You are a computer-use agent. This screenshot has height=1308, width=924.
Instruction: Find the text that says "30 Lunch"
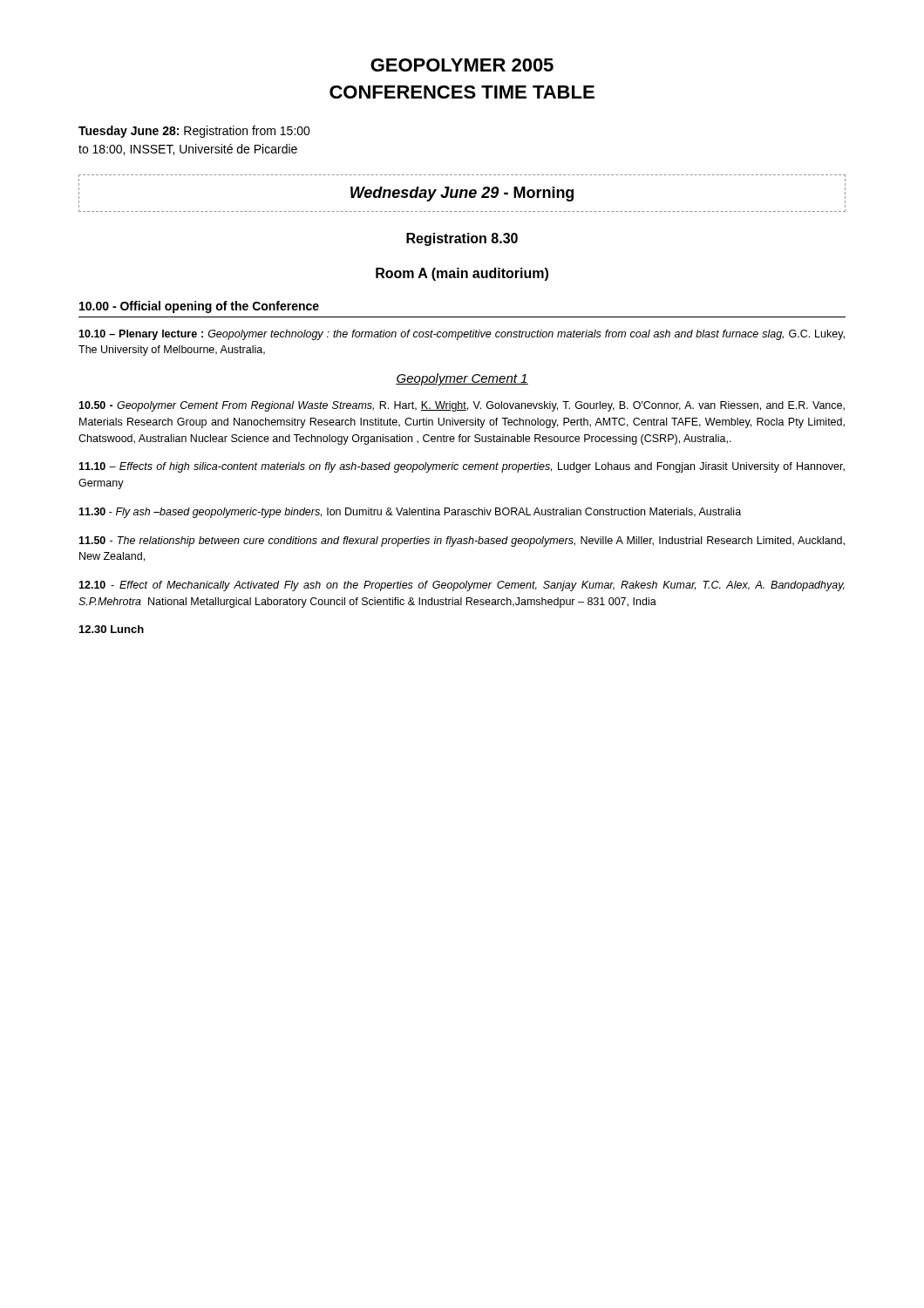pos(111,629)
